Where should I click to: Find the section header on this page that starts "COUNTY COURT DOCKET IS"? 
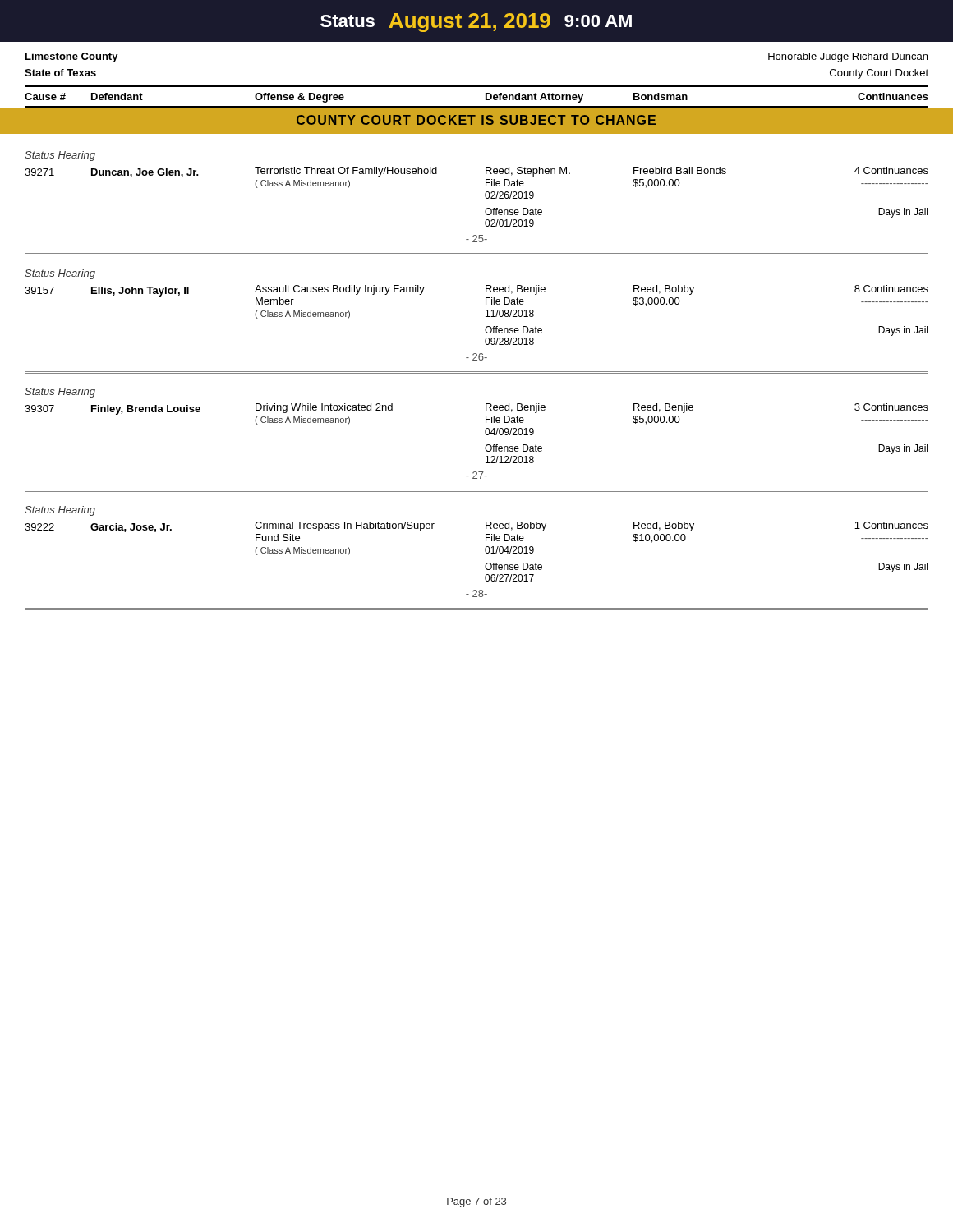(476, 120)
